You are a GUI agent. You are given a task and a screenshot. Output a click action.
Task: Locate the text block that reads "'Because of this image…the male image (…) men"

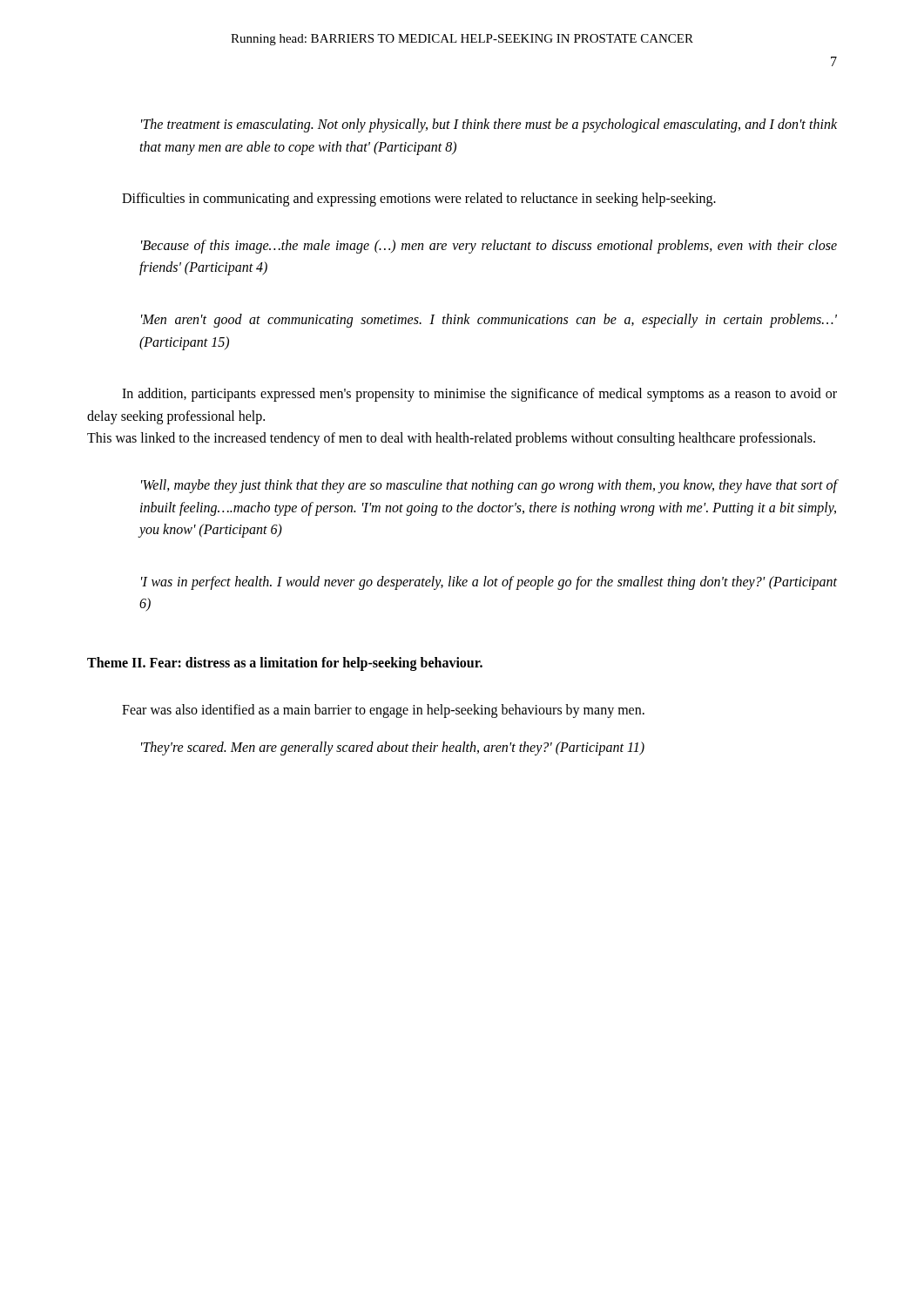tap(488, 256)
